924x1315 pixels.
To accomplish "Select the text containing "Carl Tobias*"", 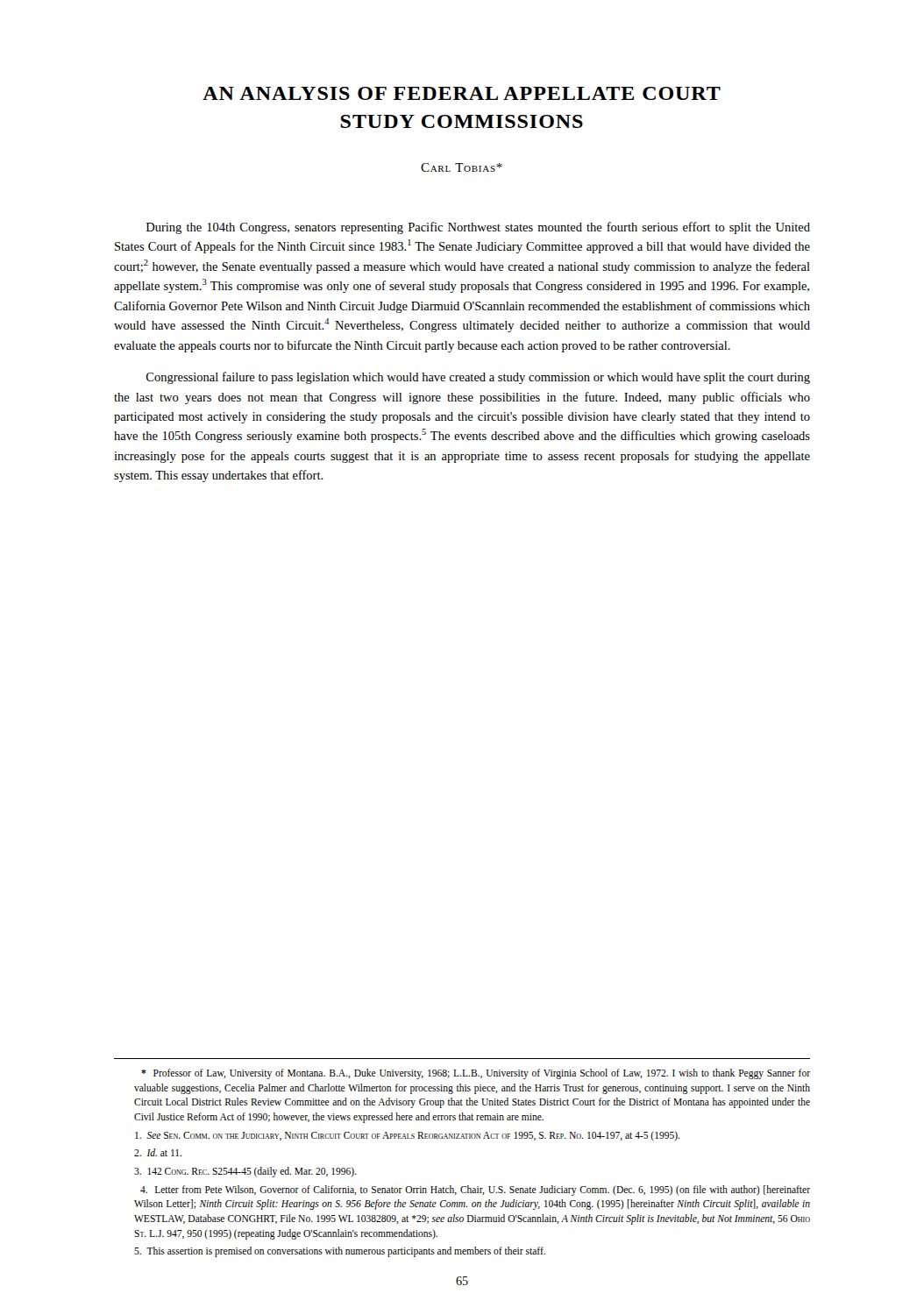I will coord(462,167).
